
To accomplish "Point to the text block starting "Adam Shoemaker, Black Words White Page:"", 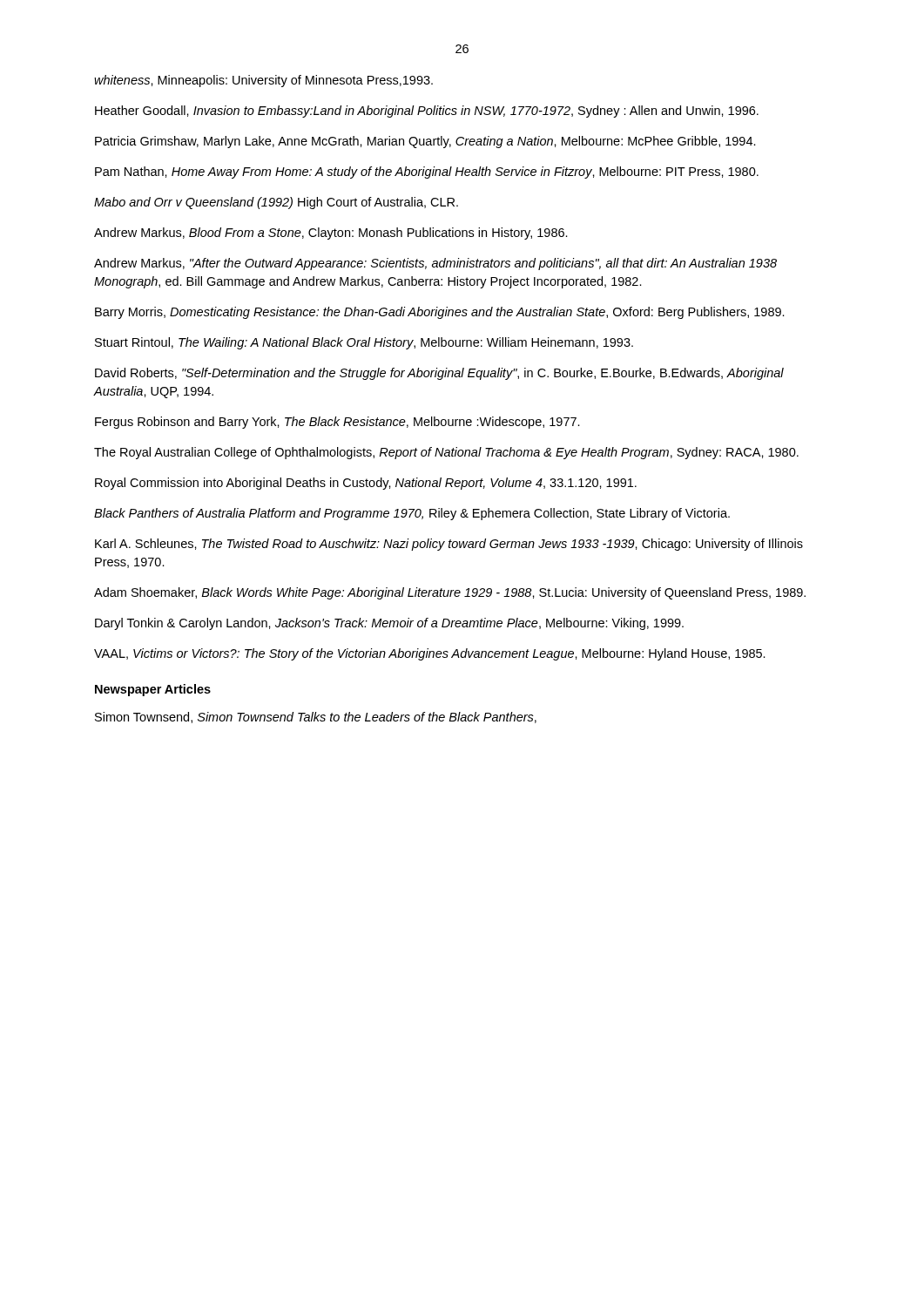I will pos(450,593).
